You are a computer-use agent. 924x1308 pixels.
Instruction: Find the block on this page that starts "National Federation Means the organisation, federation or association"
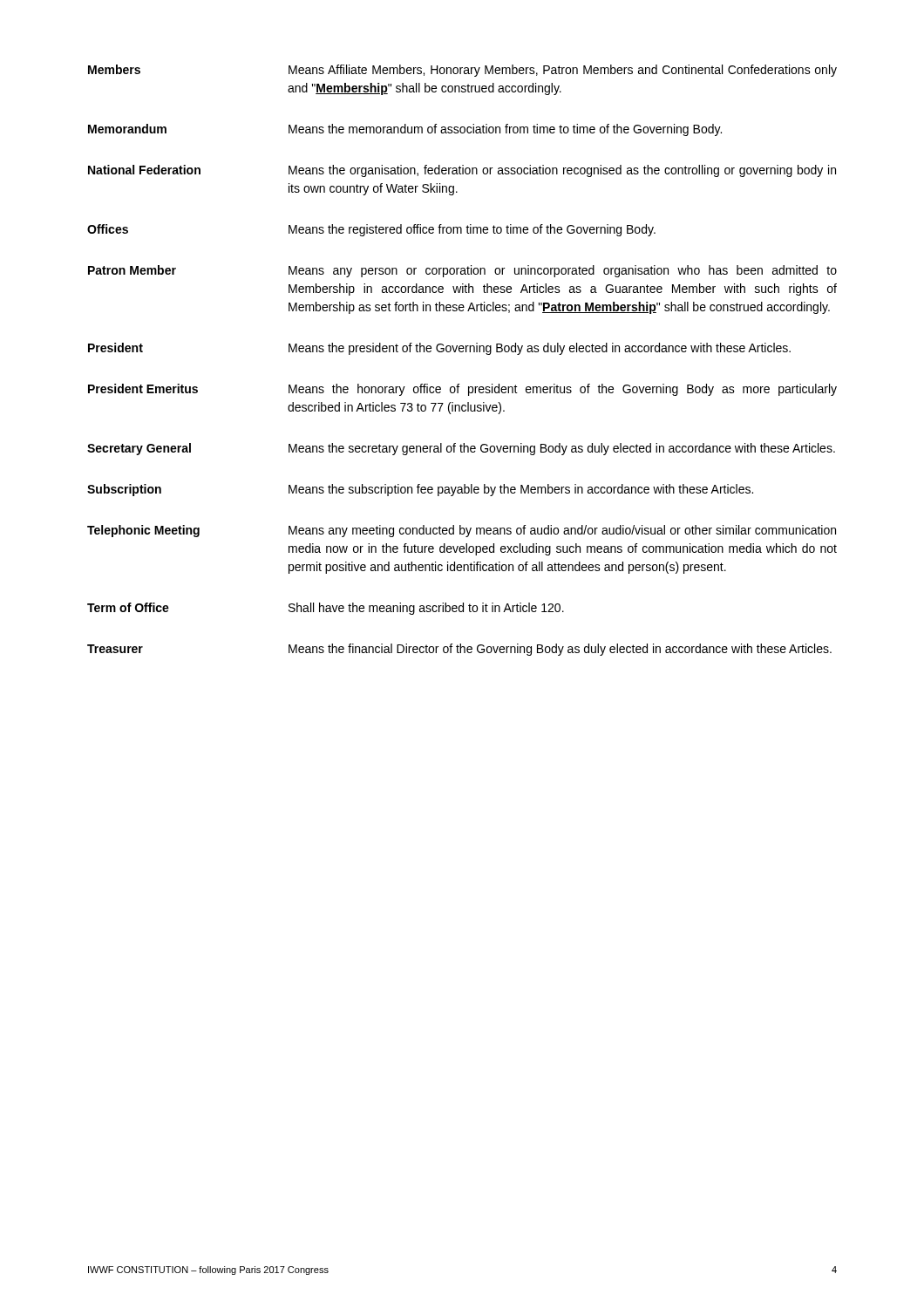click(462, 180)
